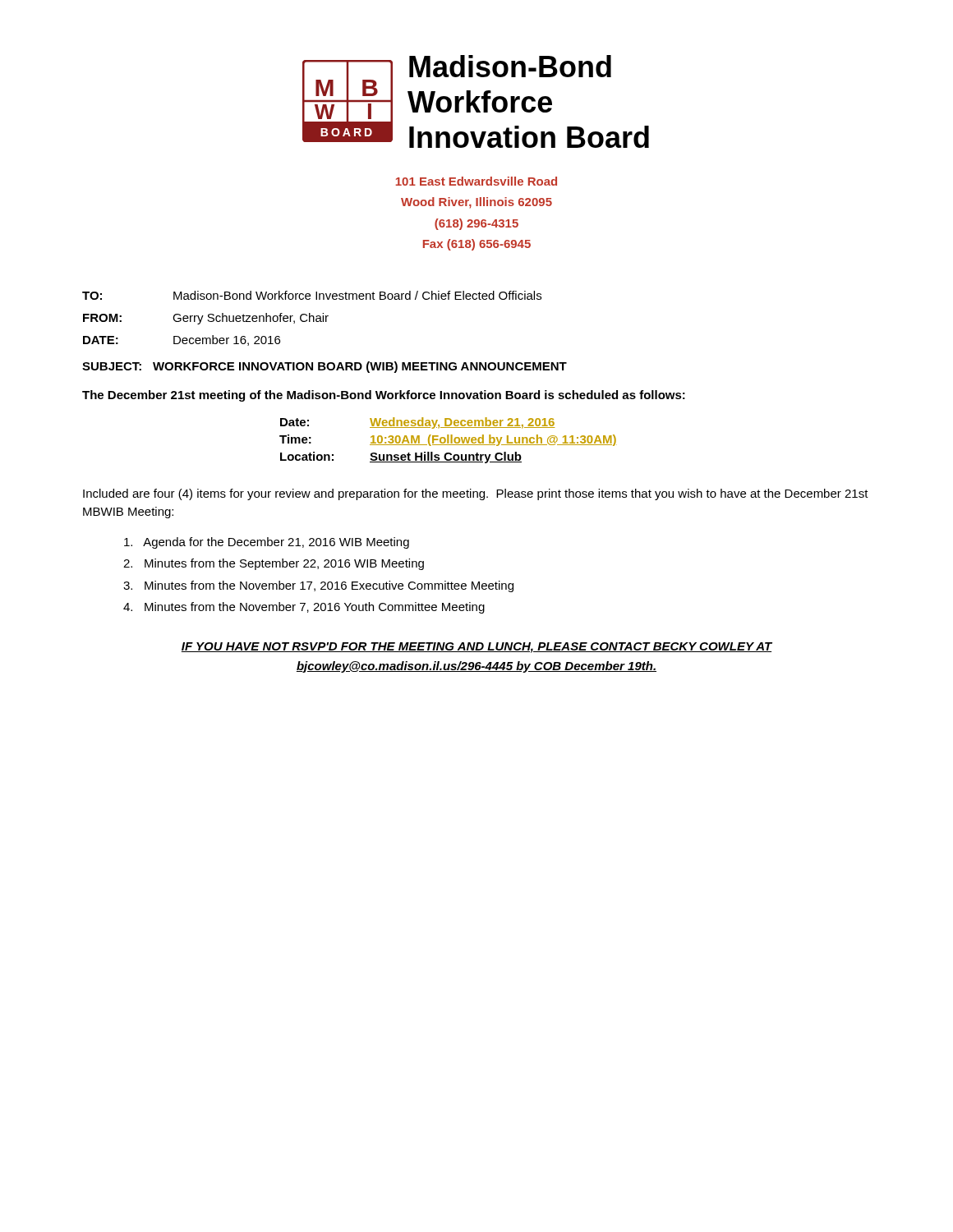
Task: Point to "SUBJECT: WORKFORCE INNOVATION BOARD (WIB) MEETING ANNOUNCEMENT"
Action: tap(324, 366)
